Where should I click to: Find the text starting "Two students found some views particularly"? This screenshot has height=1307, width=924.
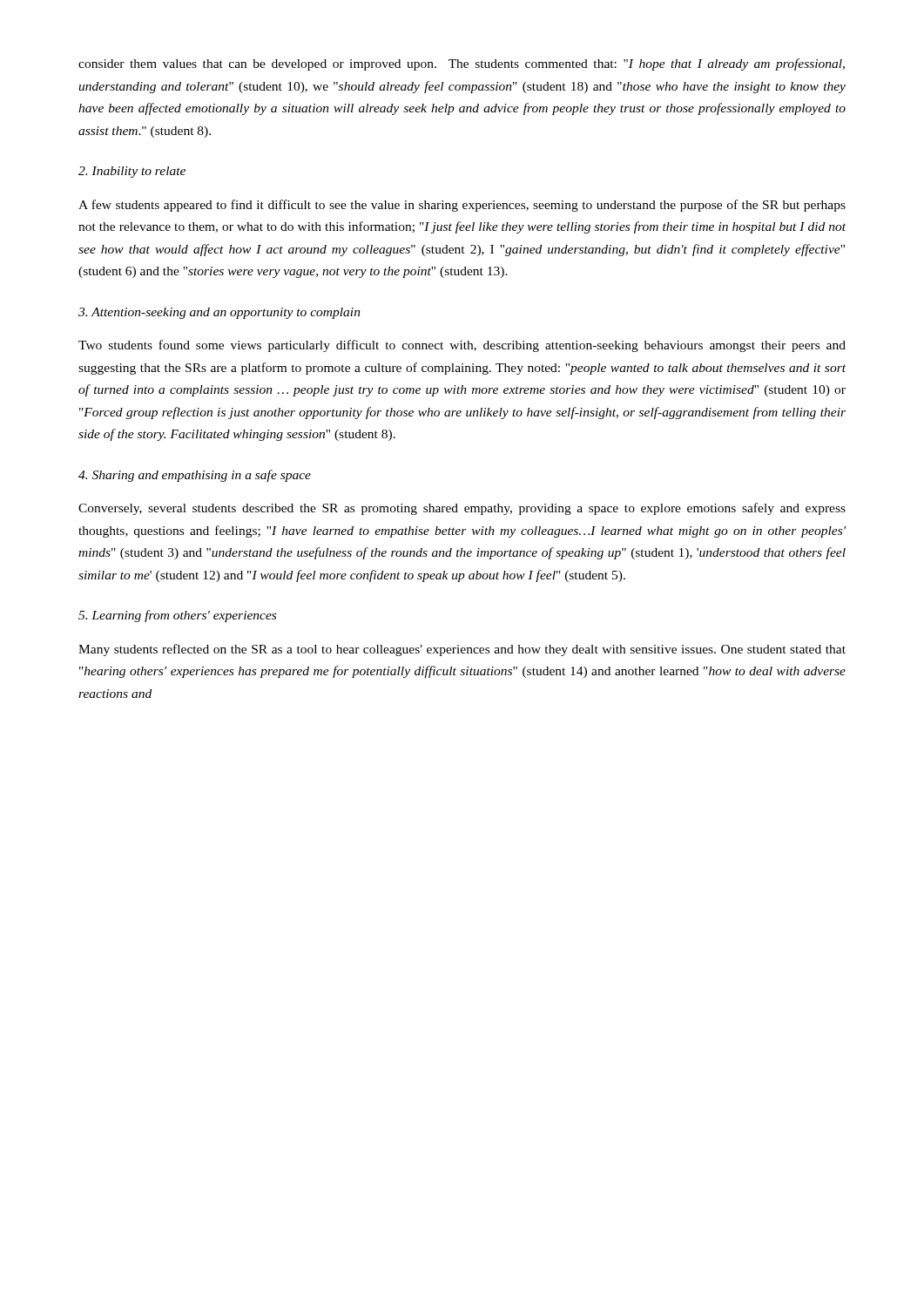click(x=462, y=389)
